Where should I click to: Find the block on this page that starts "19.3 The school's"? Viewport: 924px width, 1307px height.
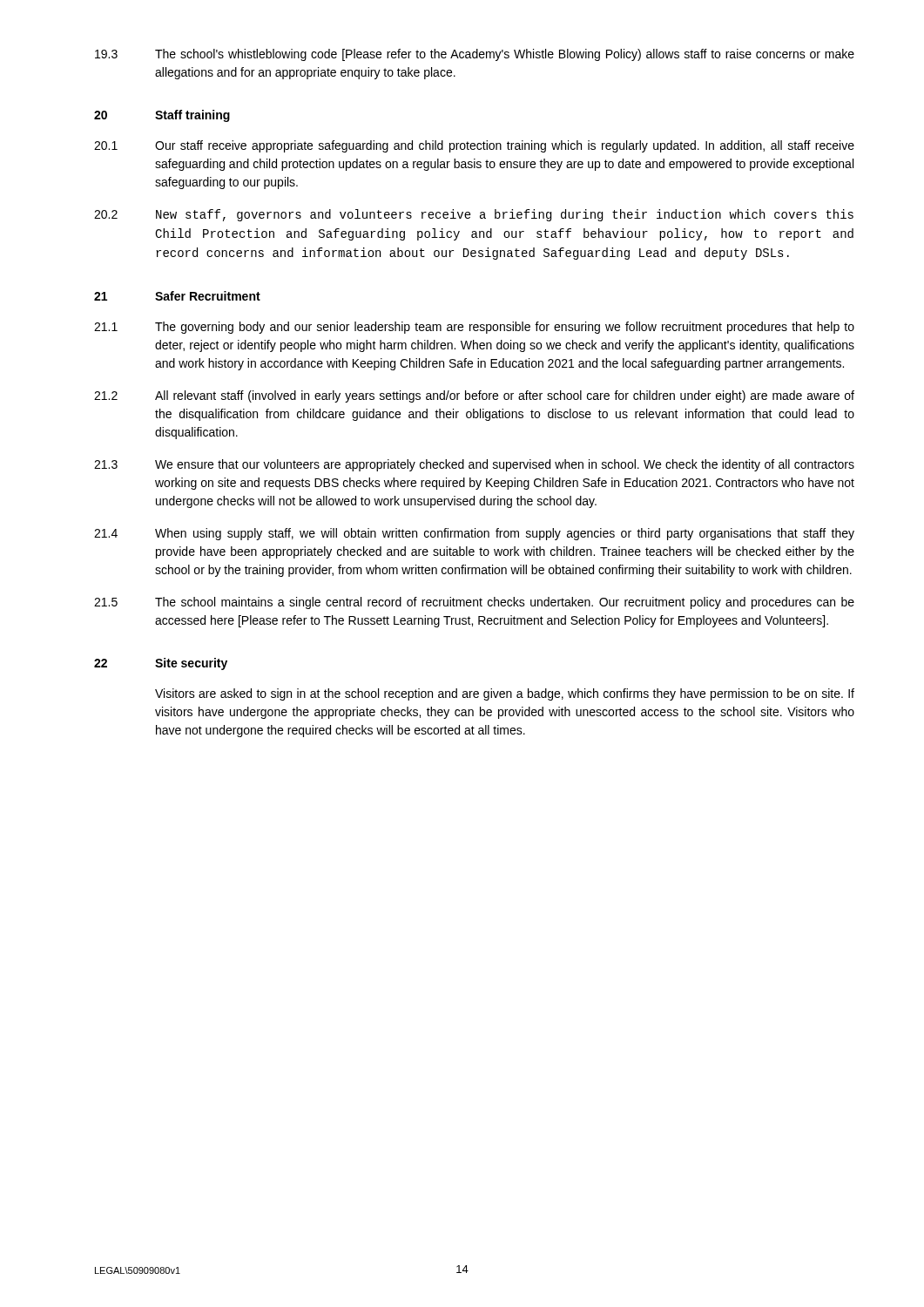474,64
